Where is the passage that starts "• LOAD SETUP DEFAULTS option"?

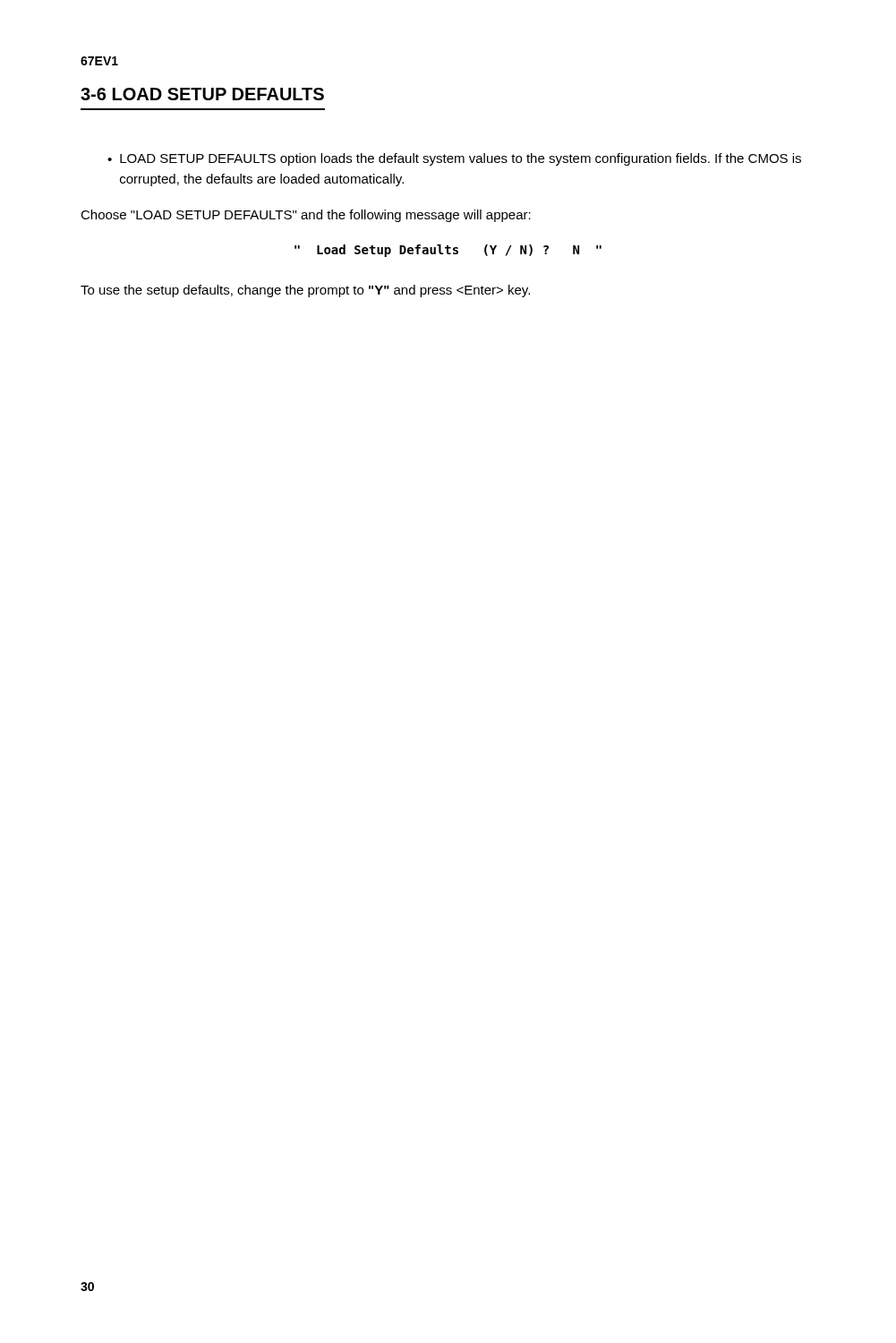[461, 169]
